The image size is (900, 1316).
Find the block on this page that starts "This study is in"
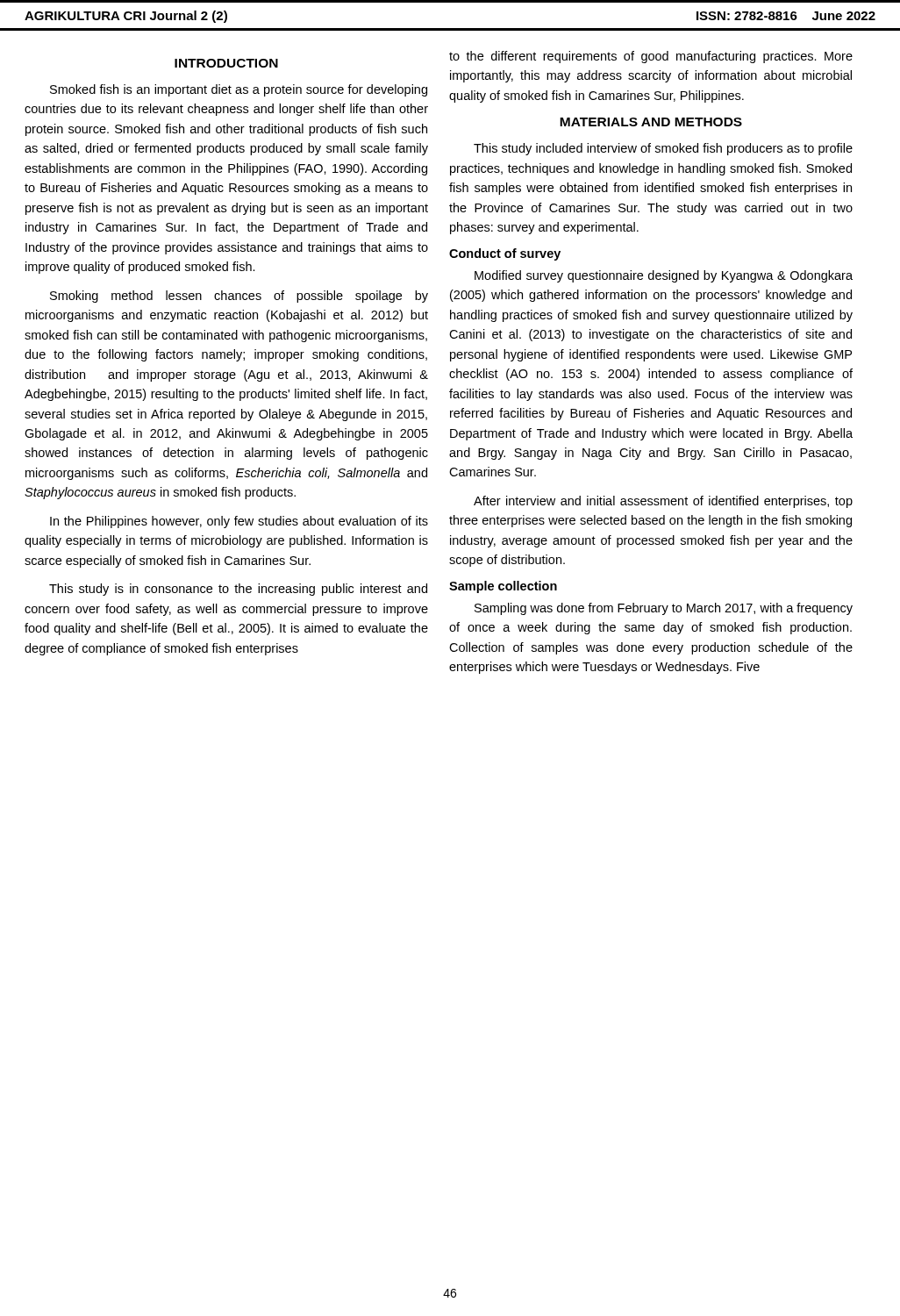[x=226, y=619]
